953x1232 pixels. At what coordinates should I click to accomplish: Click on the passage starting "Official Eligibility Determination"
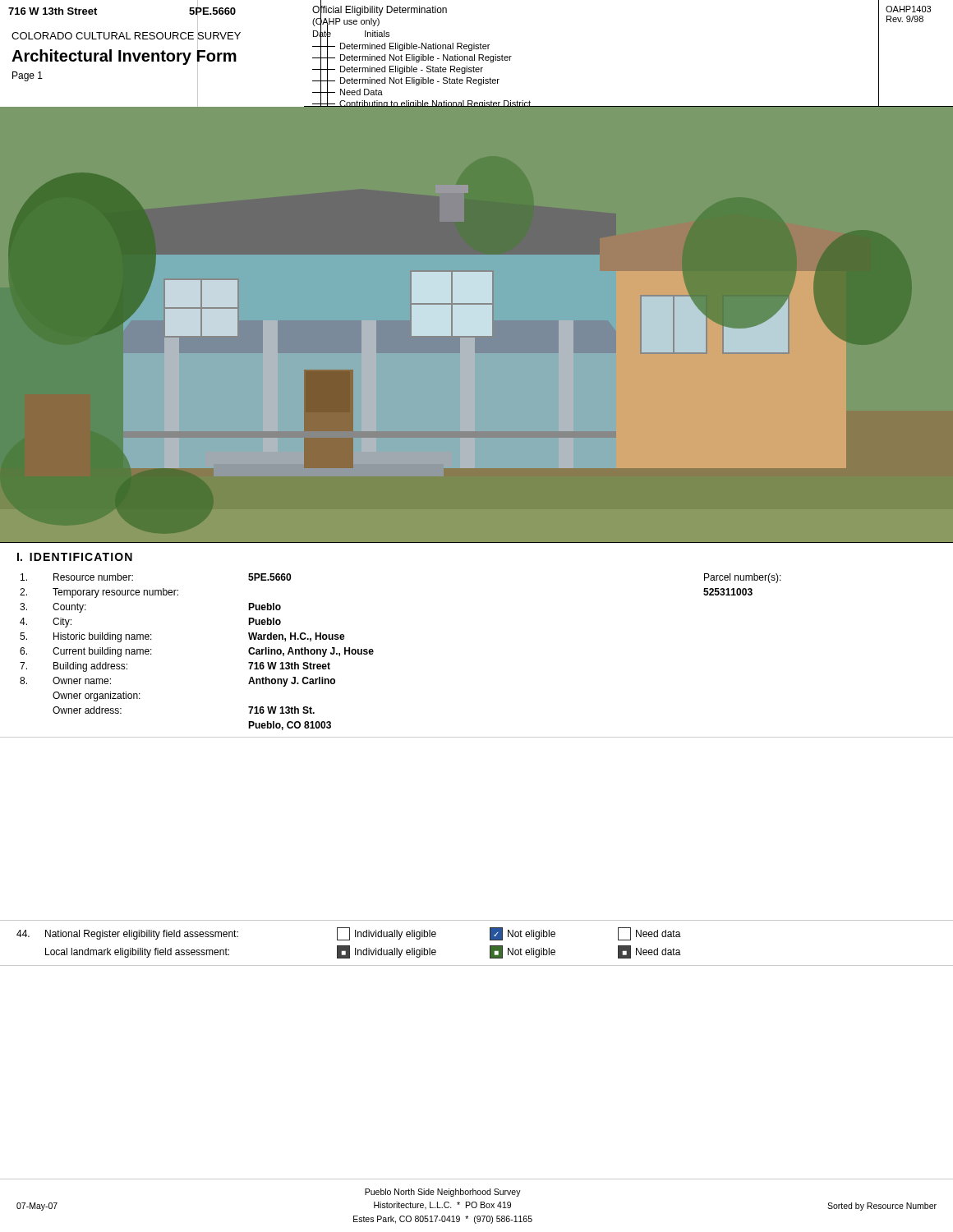pos(380,10)
